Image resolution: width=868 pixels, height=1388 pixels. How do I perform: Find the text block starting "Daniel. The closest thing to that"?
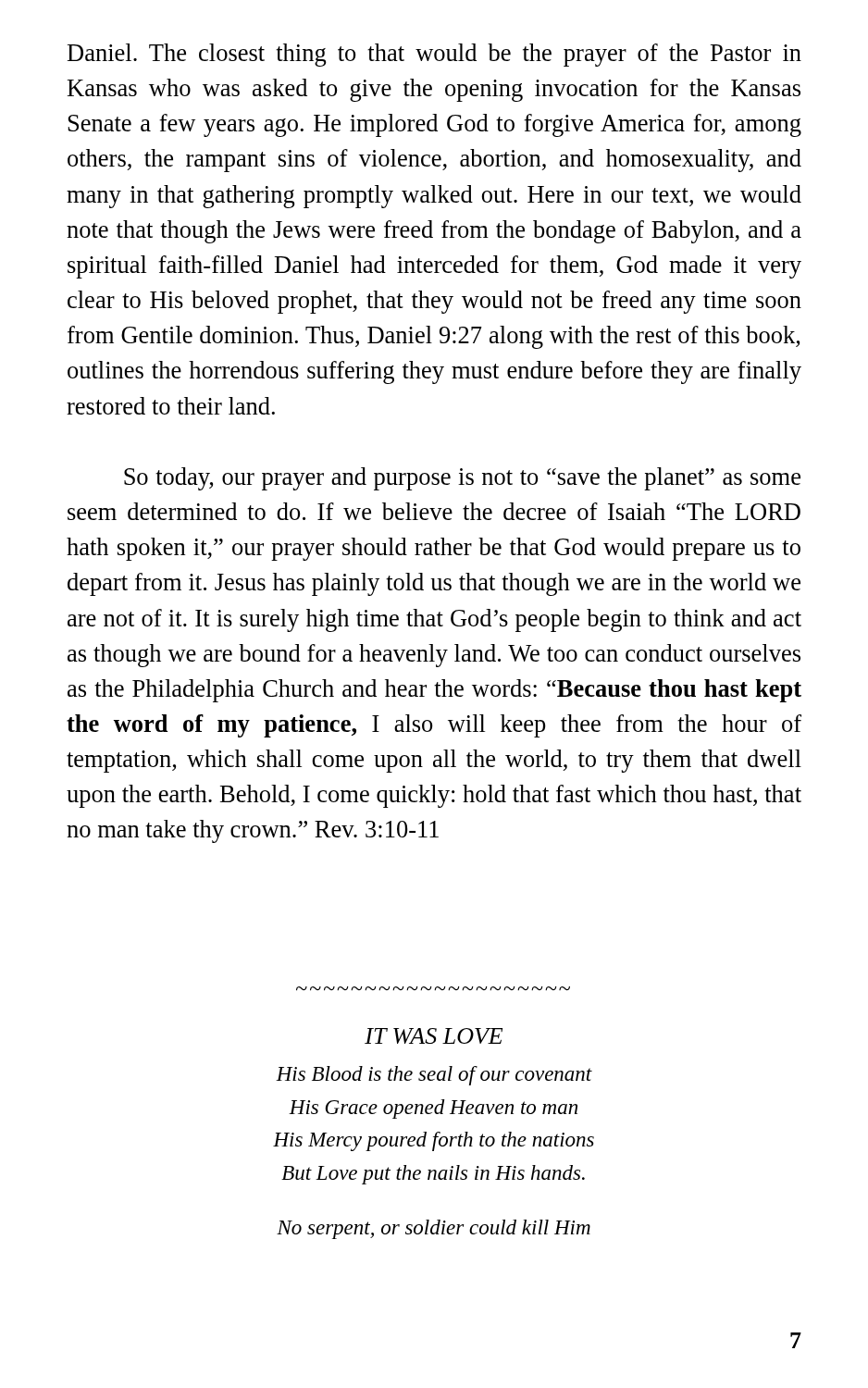pyautogui.click(x=434, y=55)
